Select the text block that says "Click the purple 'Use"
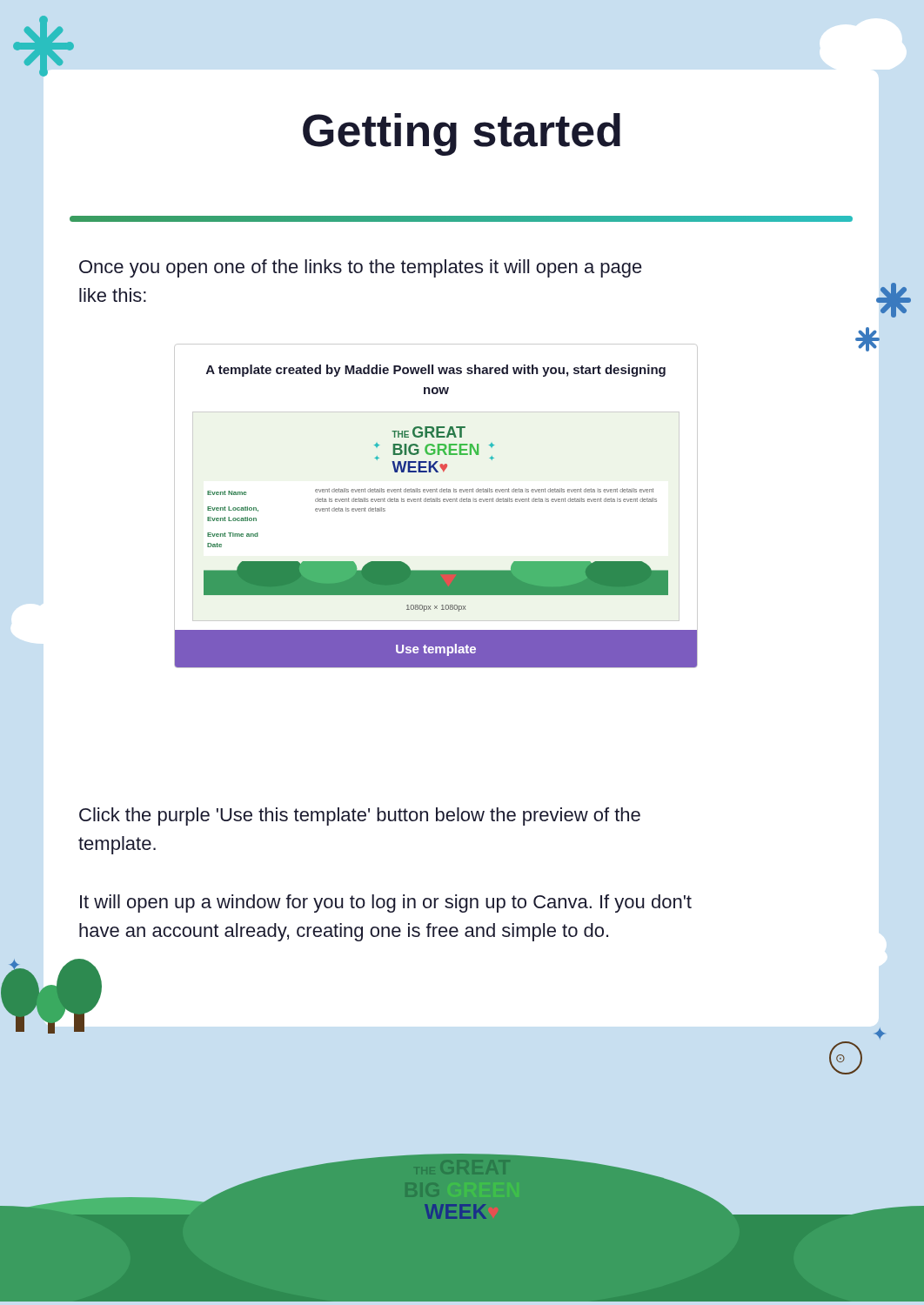This screenshot has height=1305, width=924. pyautogui.click(x=360, y=829)
